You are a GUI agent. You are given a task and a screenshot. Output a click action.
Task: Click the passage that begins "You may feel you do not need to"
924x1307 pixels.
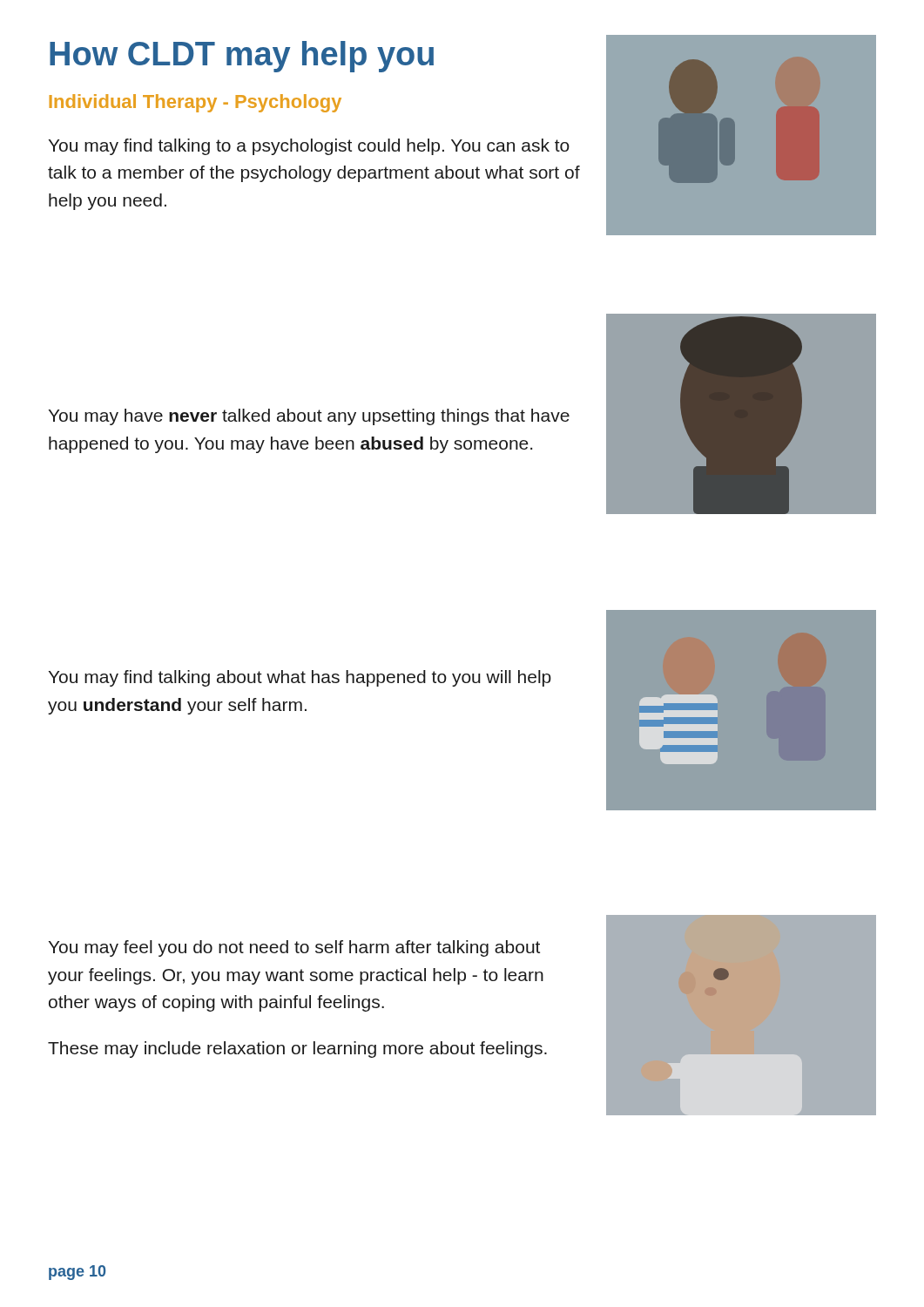314,974
